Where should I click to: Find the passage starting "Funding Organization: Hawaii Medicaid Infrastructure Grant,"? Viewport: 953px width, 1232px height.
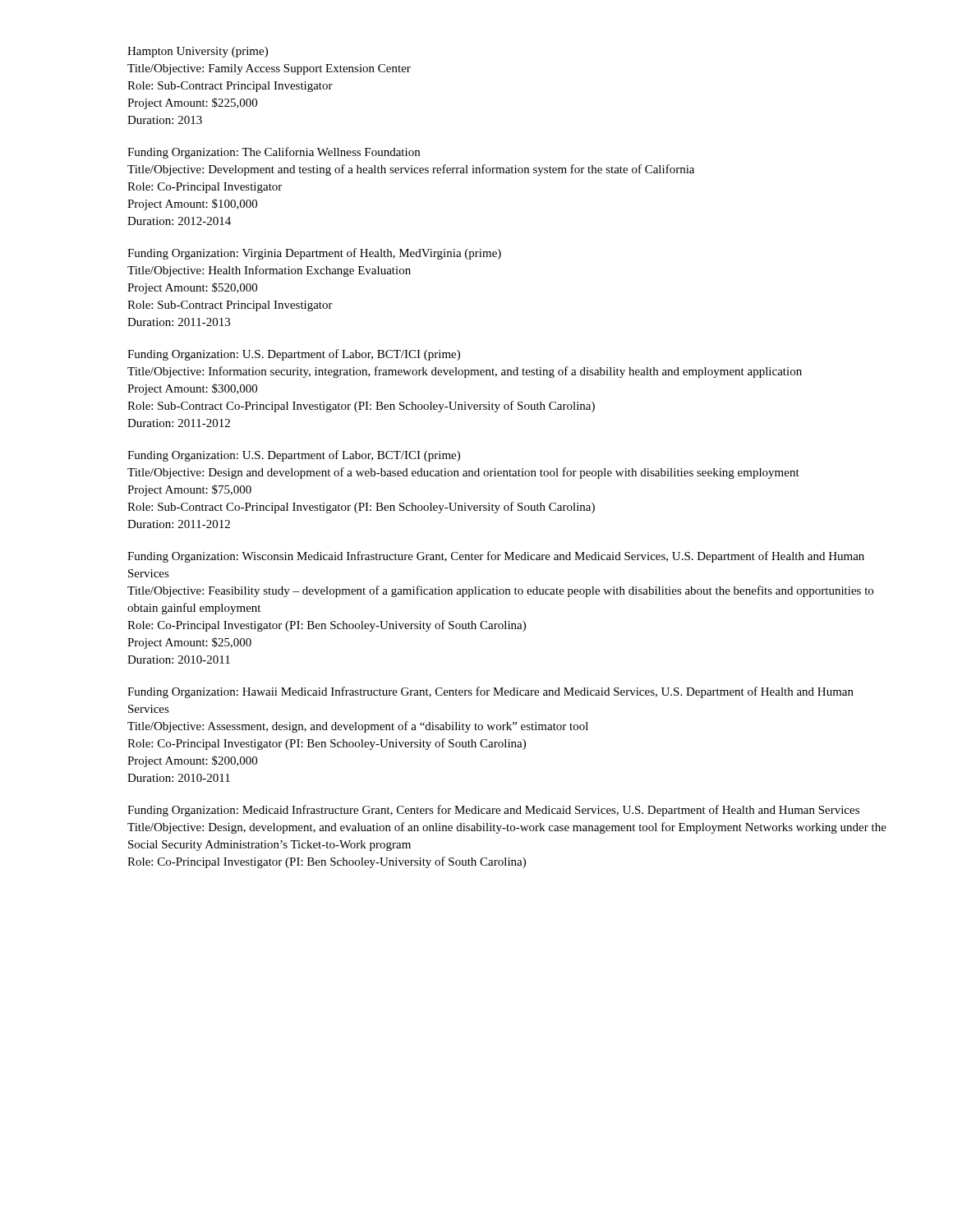pyautogui.click(x=507, y=735)
